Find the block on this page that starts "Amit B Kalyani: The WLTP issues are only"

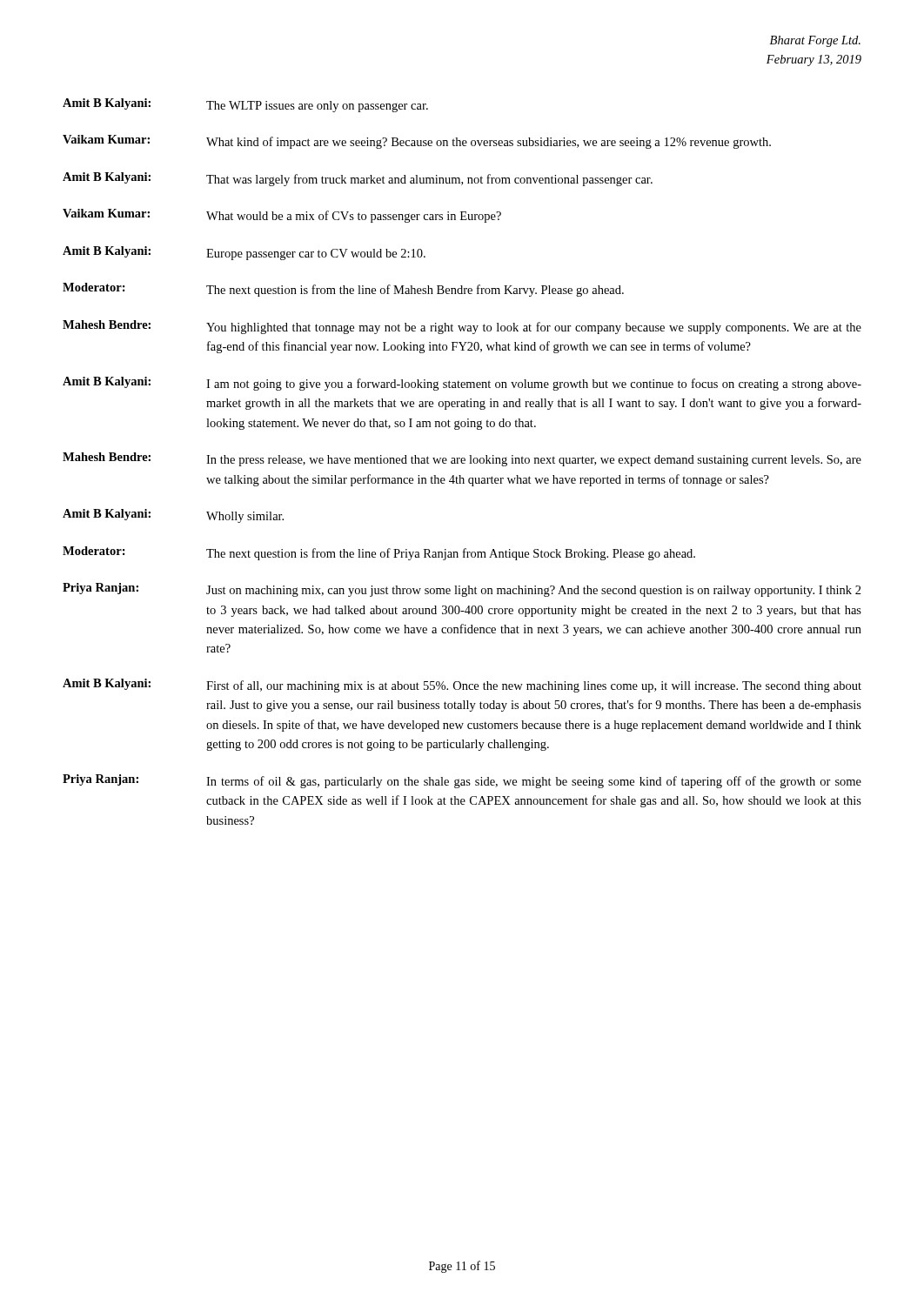pyautogui.click(x=245, y=105)
